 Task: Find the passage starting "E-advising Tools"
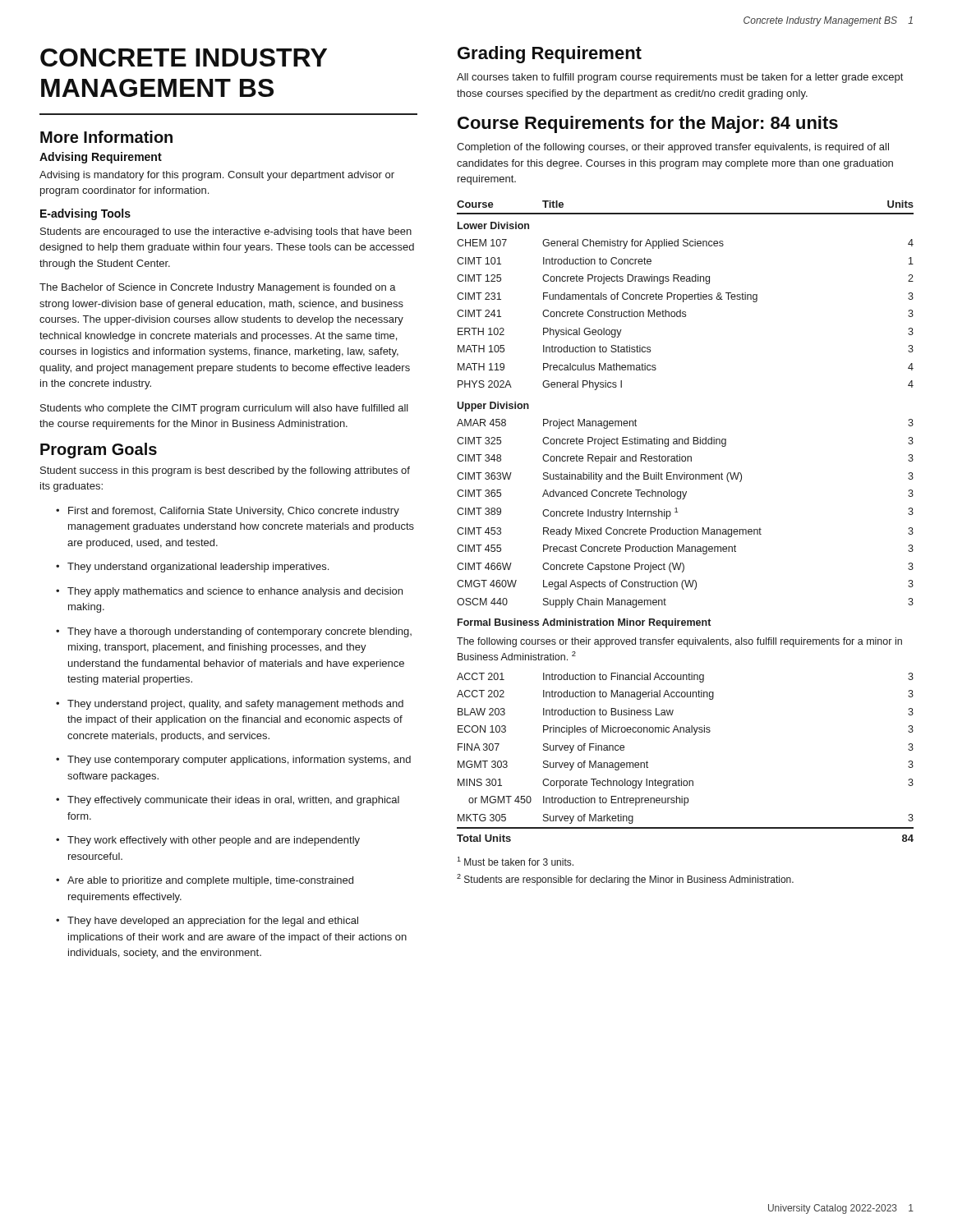coord(85,214)
